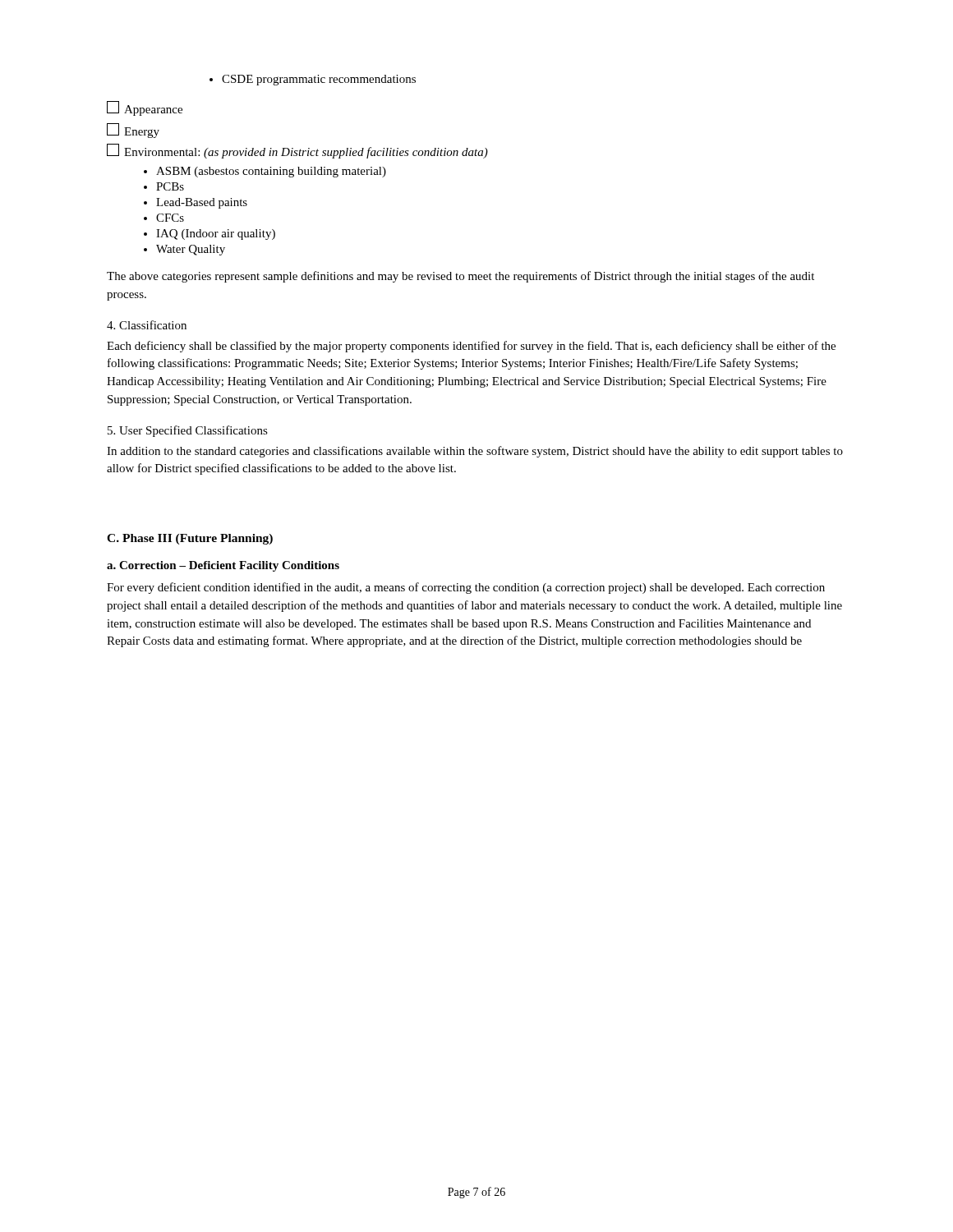Locate the list item containing "Lead-Based paints"
This screenshot has width=953, height=1232.
pyautogui.click(x=202, y=203)
